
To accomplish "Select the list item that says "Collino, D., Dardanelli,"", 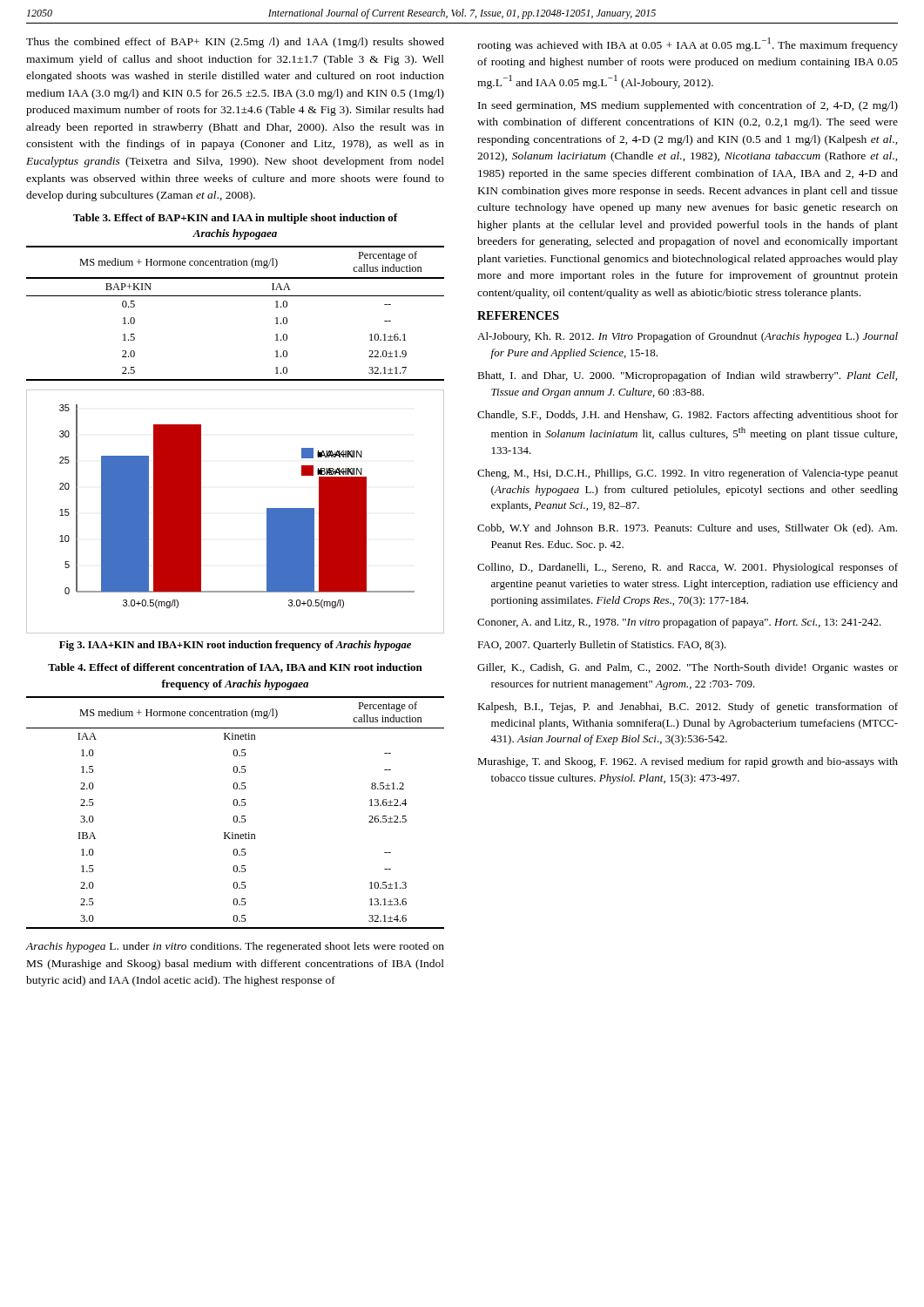I will tap(688, 584).
